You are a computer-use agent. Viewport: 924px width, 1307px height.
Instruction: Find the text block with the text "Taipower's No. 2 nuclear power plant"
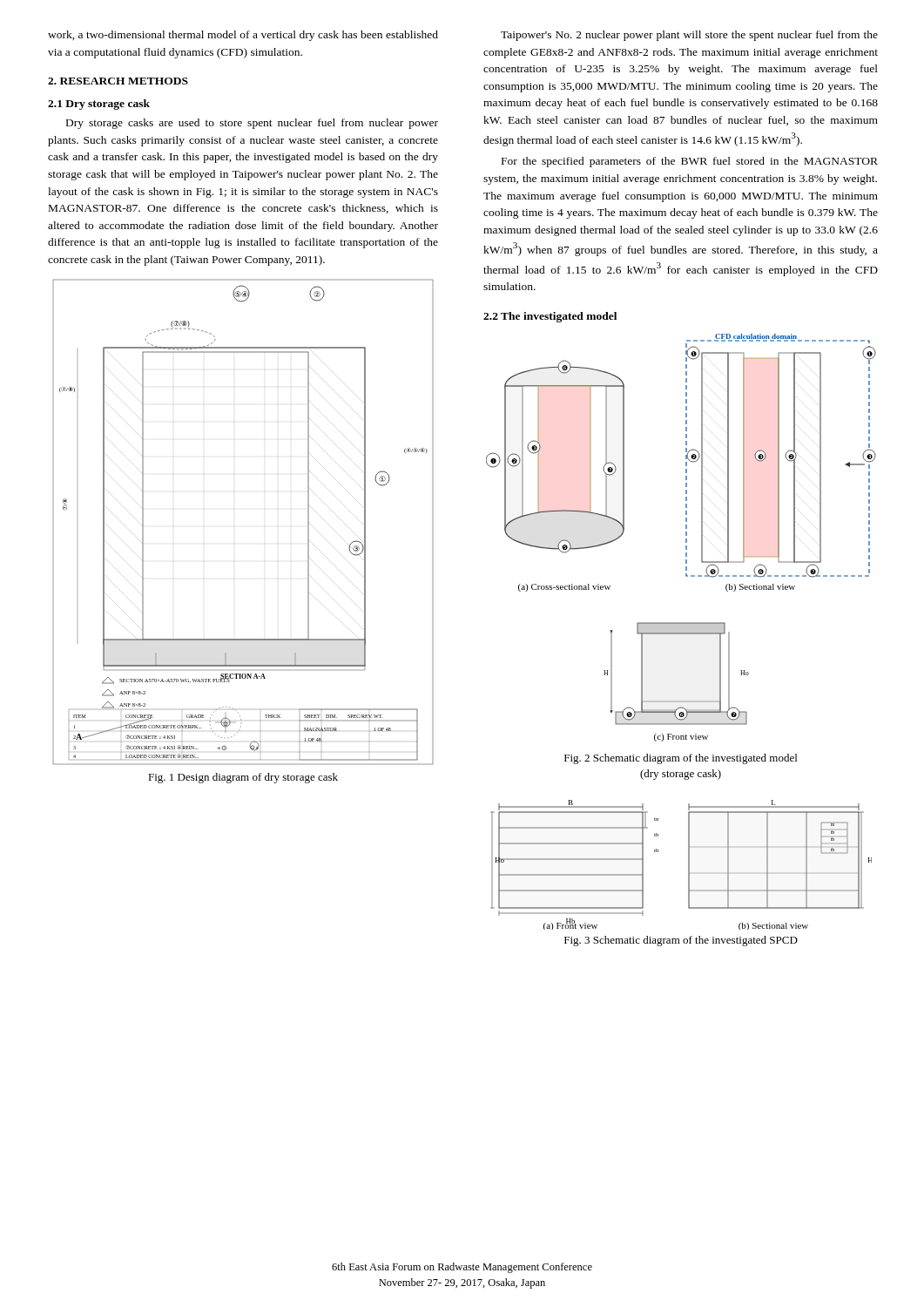point(681,87)
